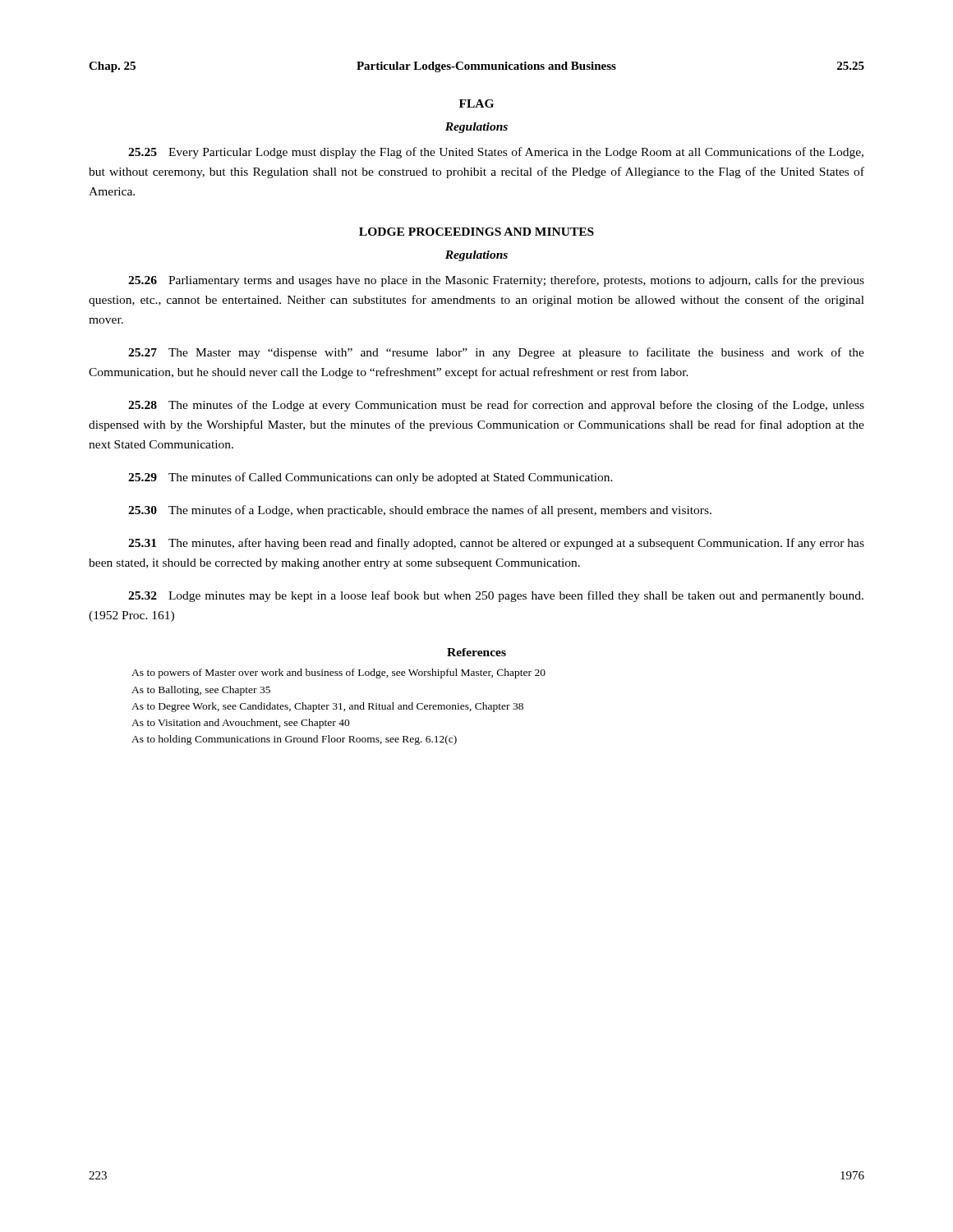
Task: Click on the element starting "30The minutes of a Lodge,"
Action: (420, 510)
